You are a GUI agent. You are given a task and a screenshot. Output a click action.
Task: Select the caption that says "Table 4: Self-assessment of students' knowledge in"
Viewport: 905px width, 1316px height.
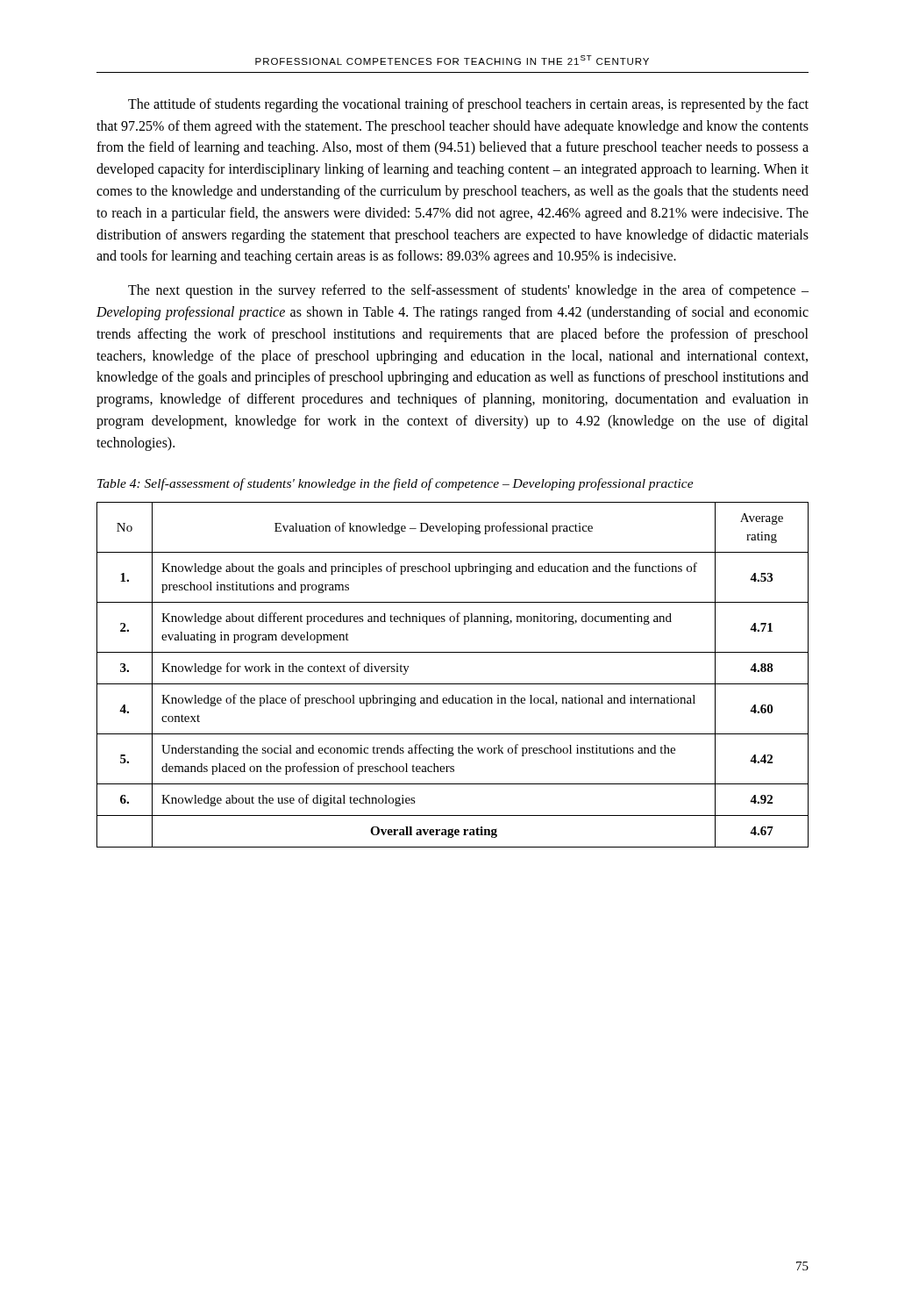(395, 483)
